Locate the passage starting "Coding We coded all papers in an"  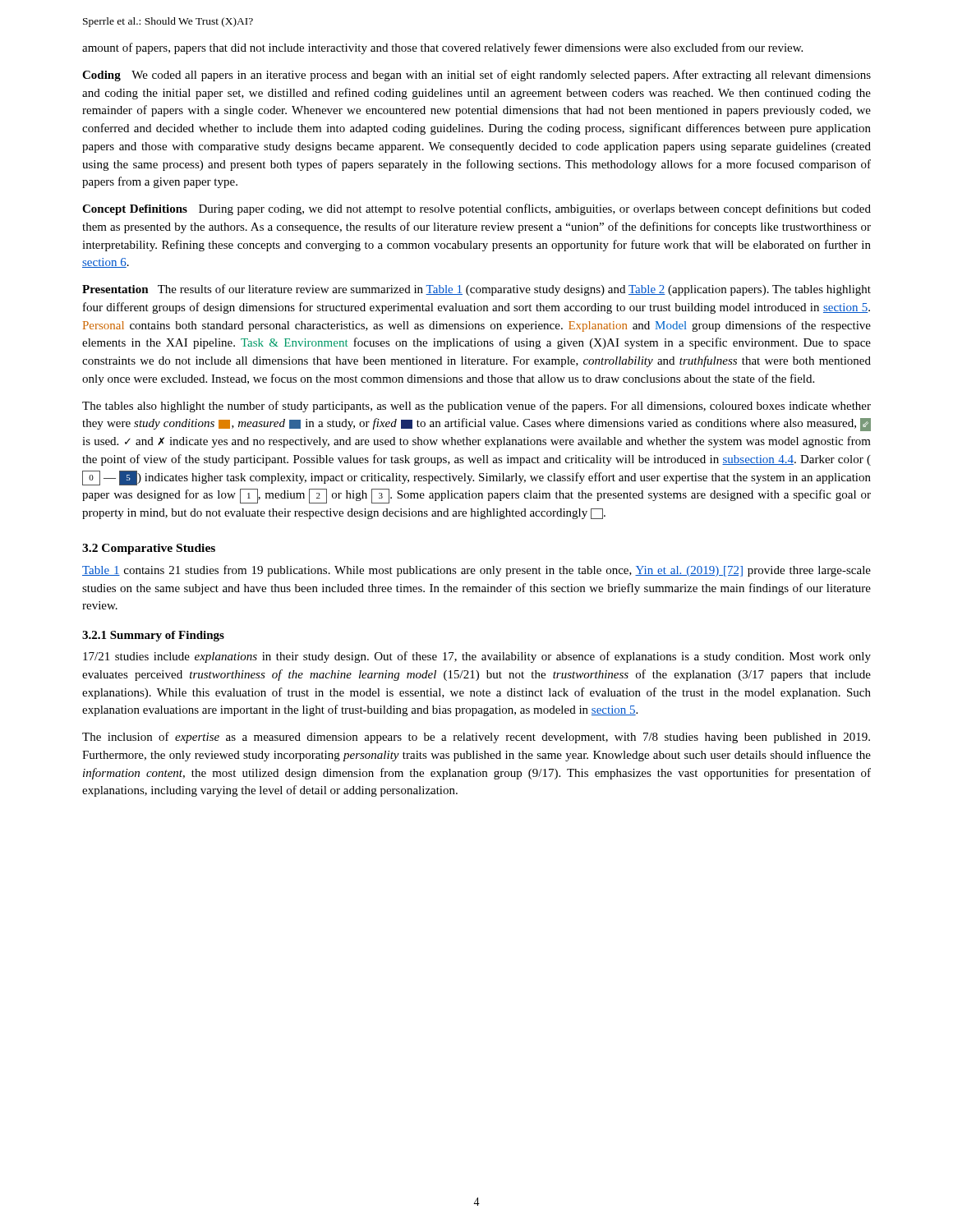(476, 129)
